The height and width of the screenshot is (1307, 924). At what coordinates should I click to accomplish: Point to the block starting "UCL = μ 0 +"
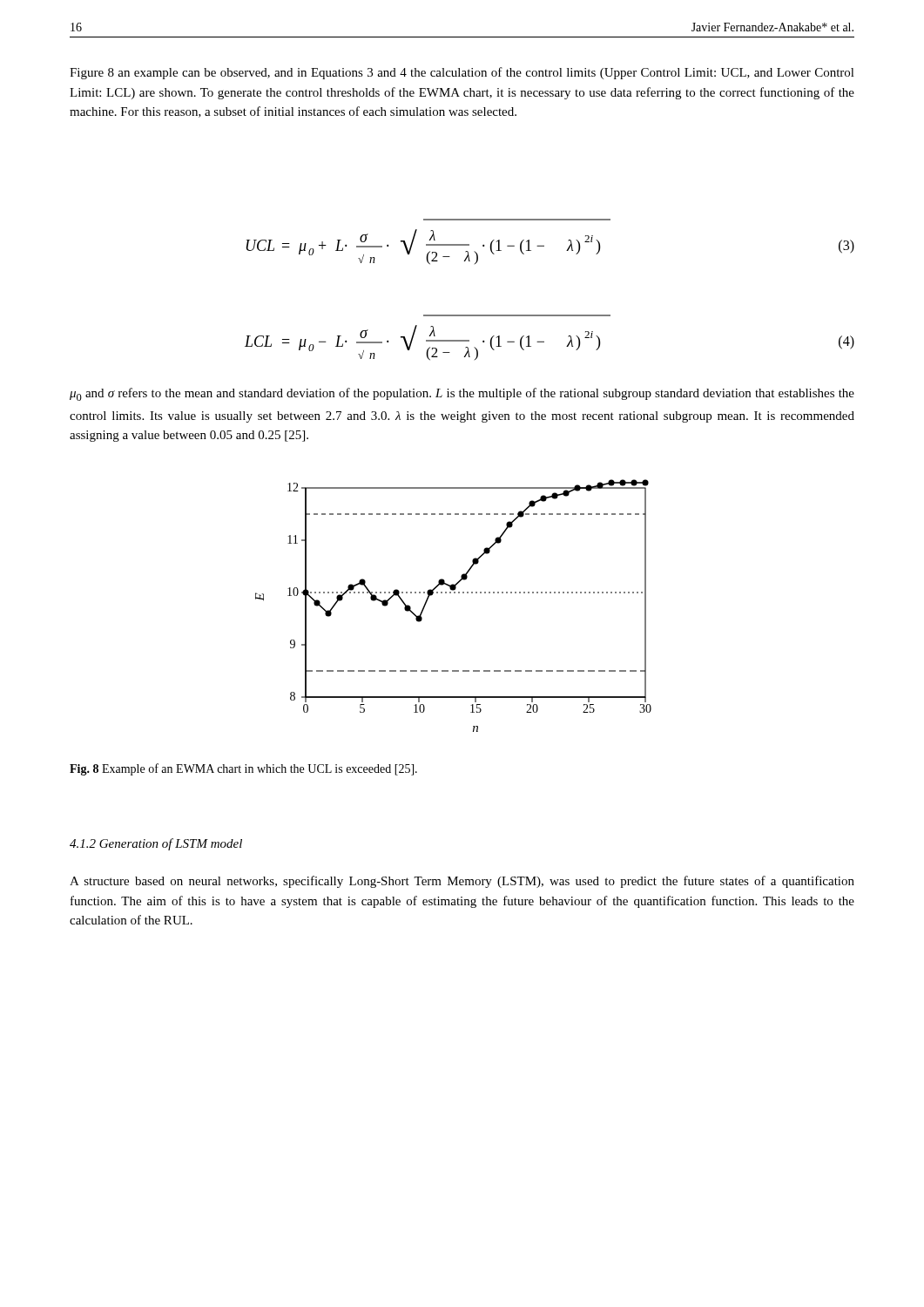point(462,246)
